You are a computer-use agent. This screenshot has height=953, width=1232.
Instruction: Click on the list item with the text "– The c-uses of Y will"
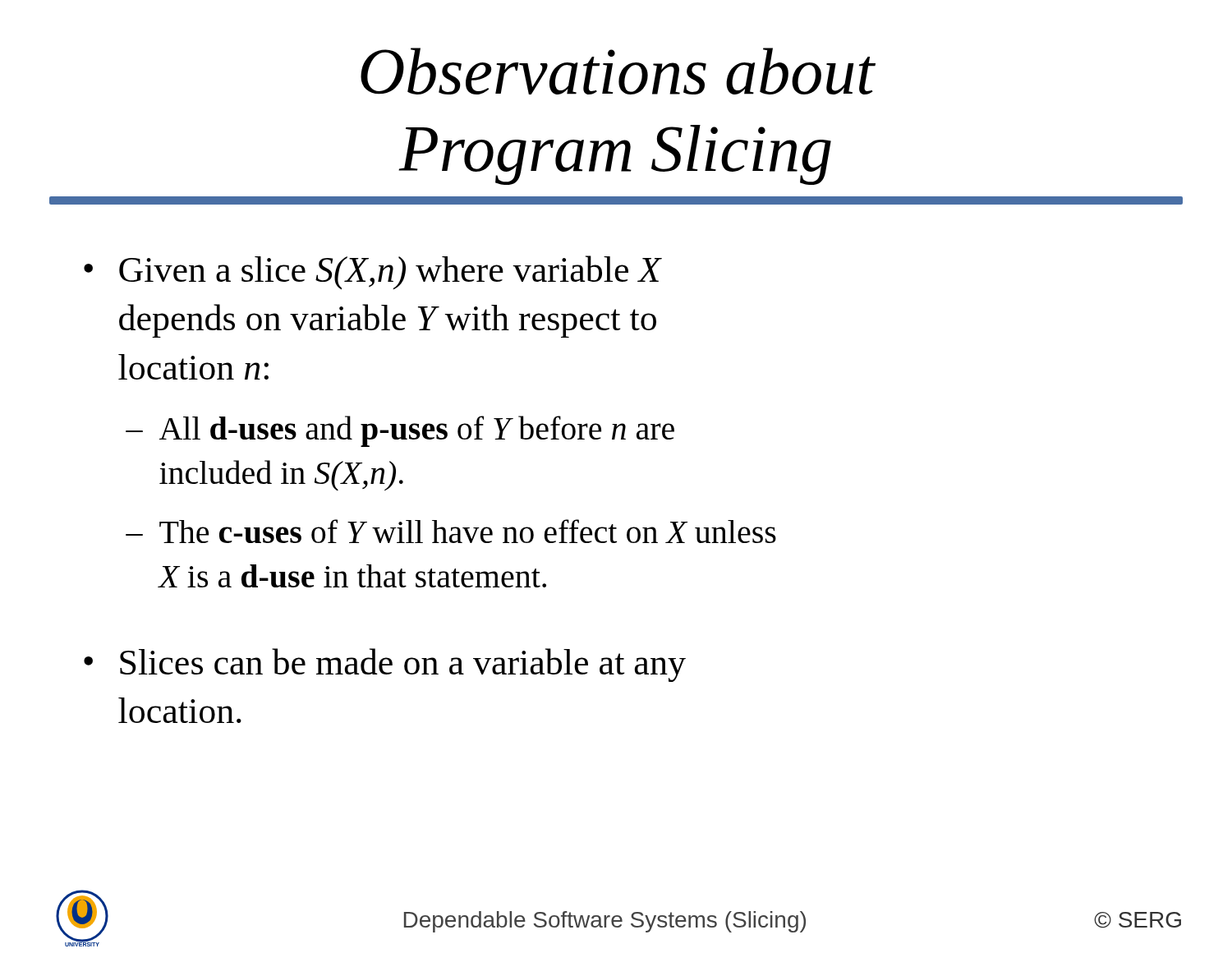[451, 555]
